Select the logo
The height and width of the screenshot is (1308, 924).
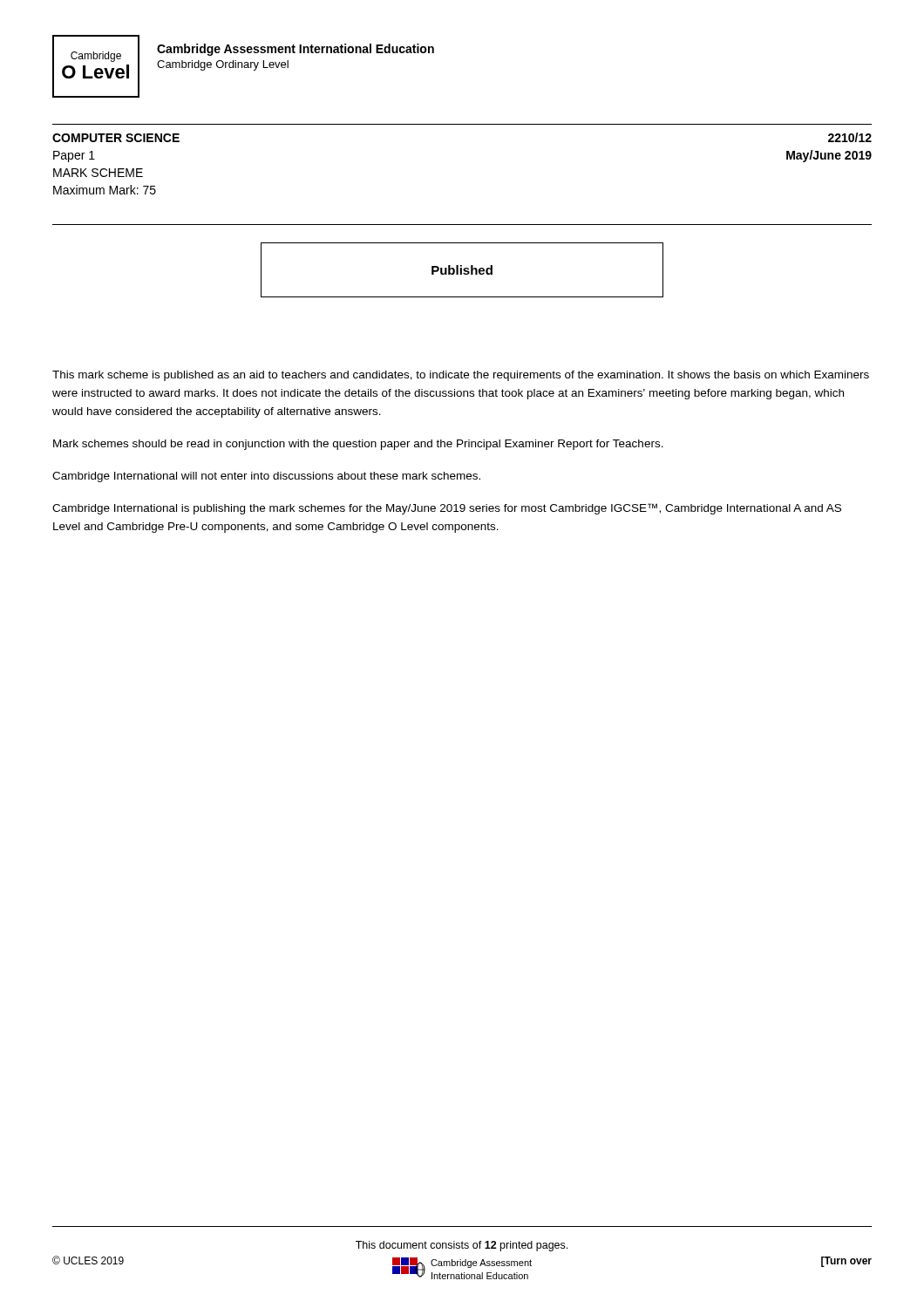(96, 66)
